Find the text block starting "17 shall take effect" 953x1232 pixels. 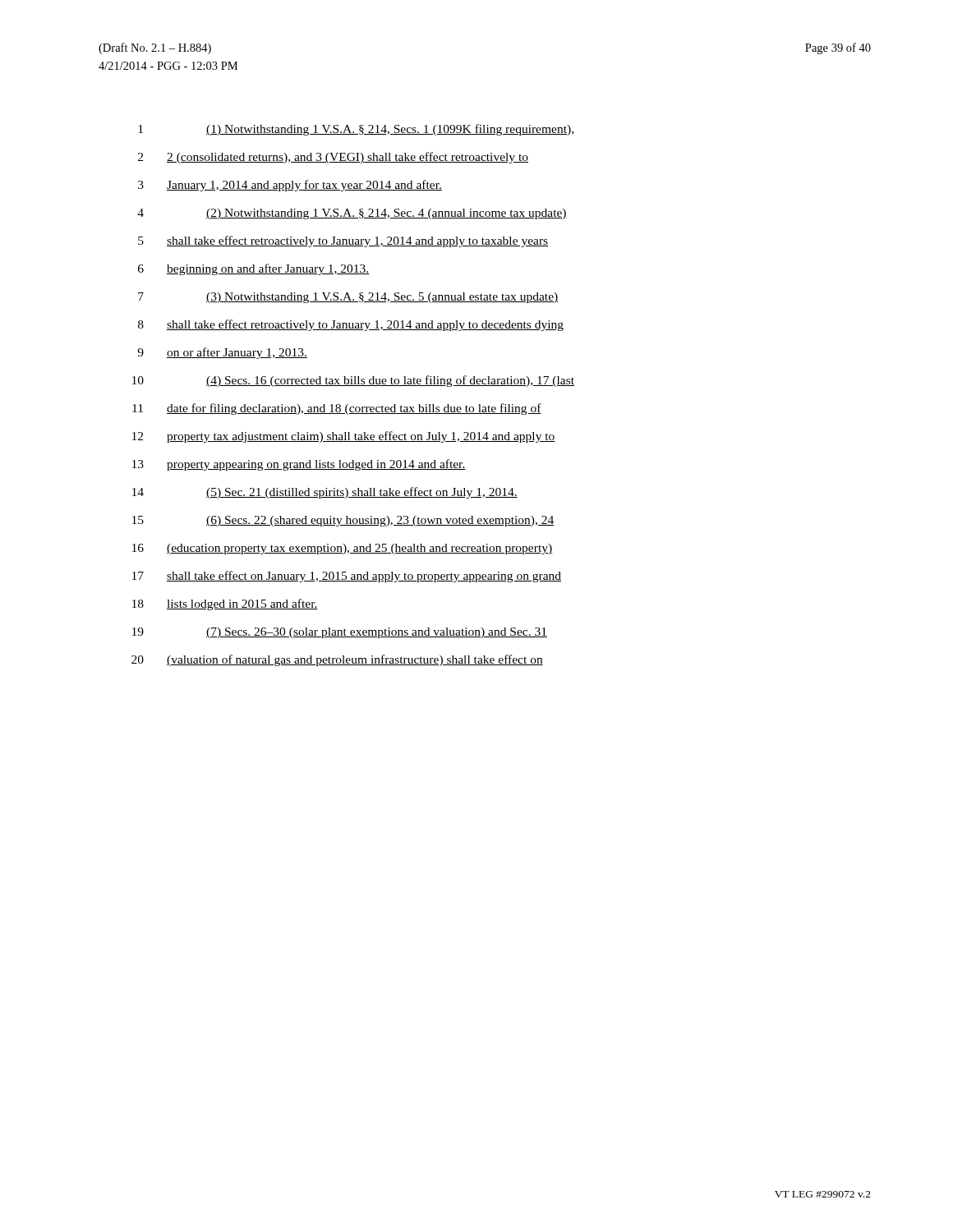click(x=485, y=576)
